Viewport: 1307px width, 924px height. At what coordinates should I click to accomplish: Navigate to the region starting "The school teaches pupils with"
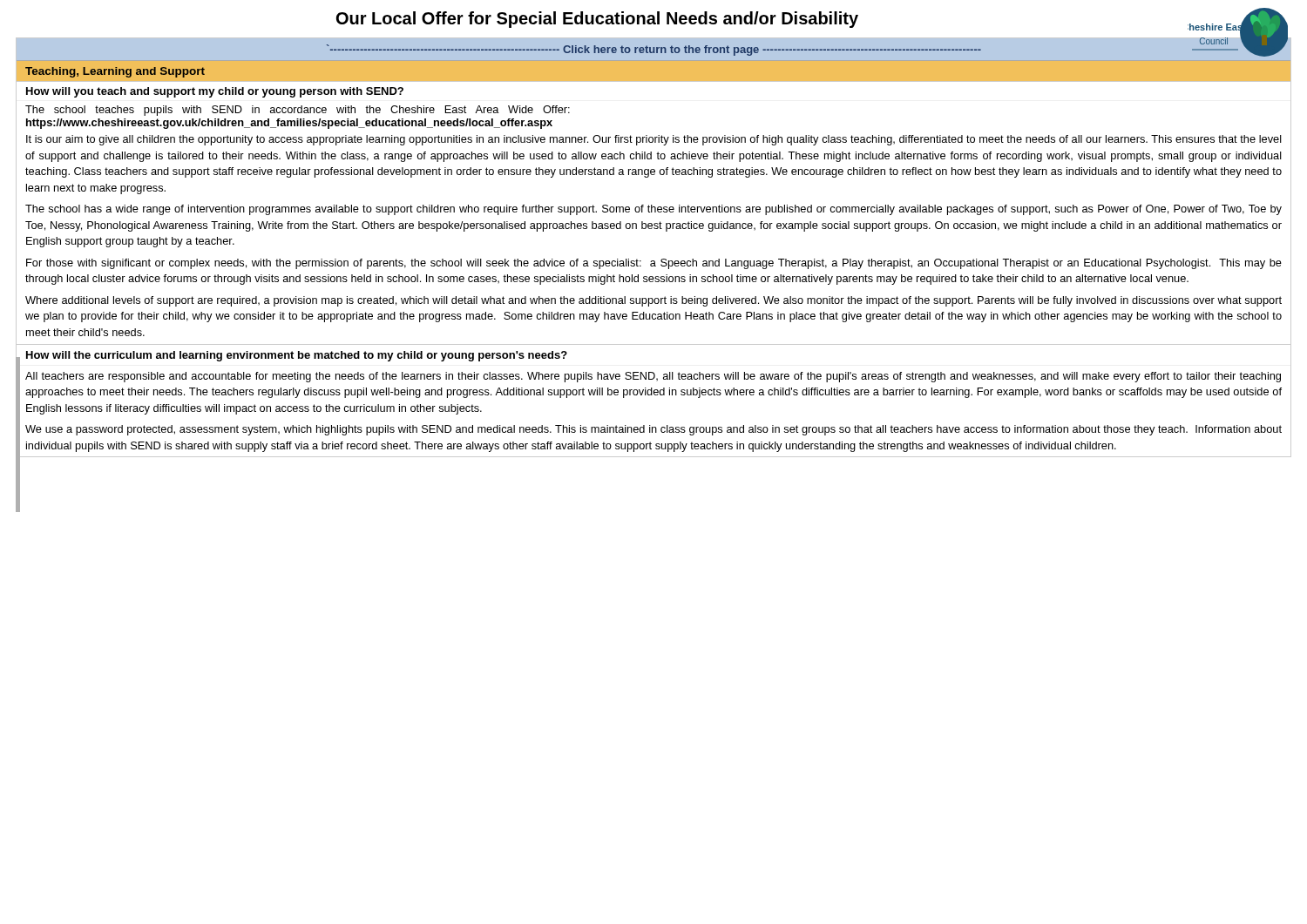(x=298, y=116)
